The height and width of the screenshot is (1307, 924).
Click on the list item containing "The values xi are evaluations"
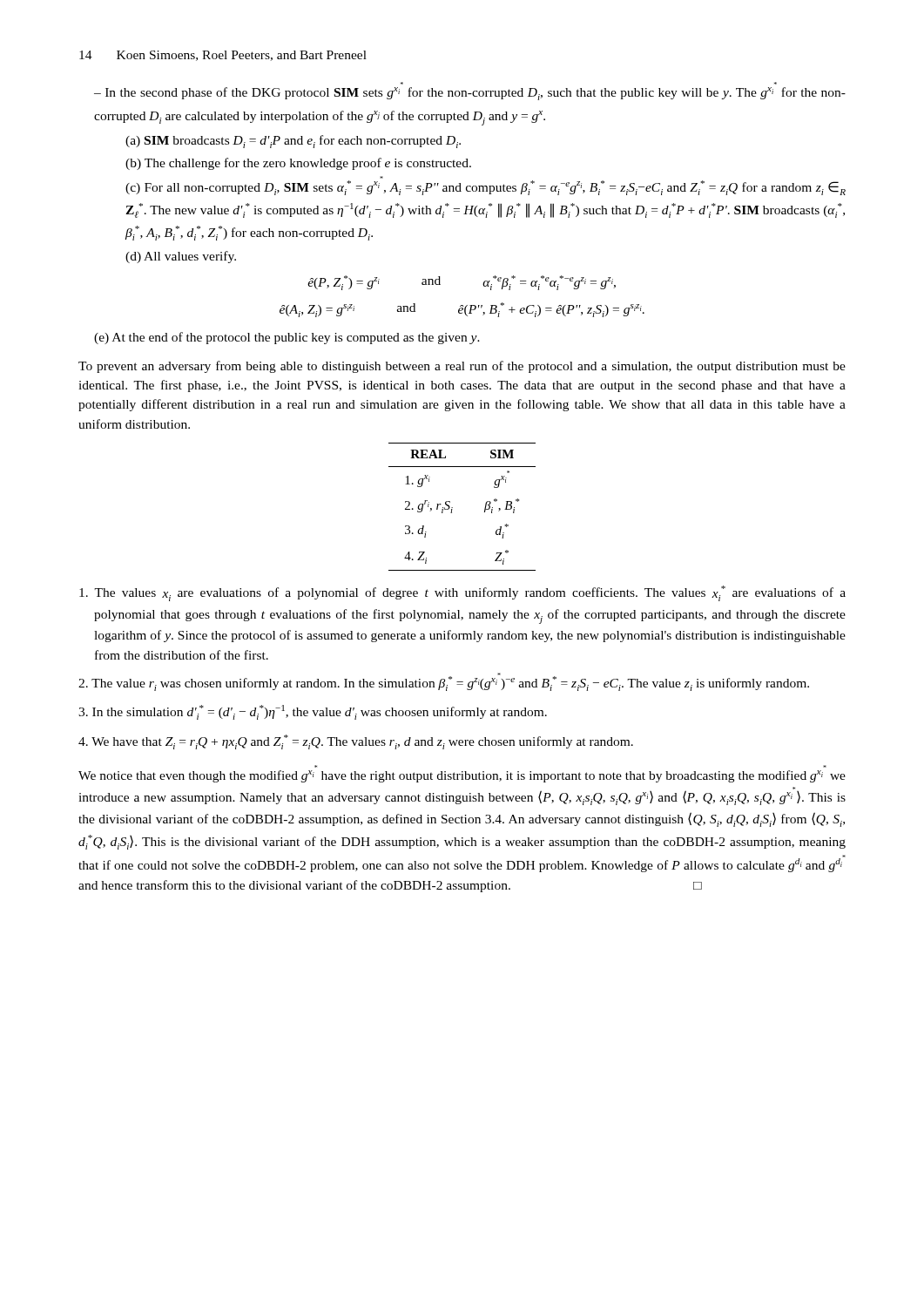click(x=462, y=623)
